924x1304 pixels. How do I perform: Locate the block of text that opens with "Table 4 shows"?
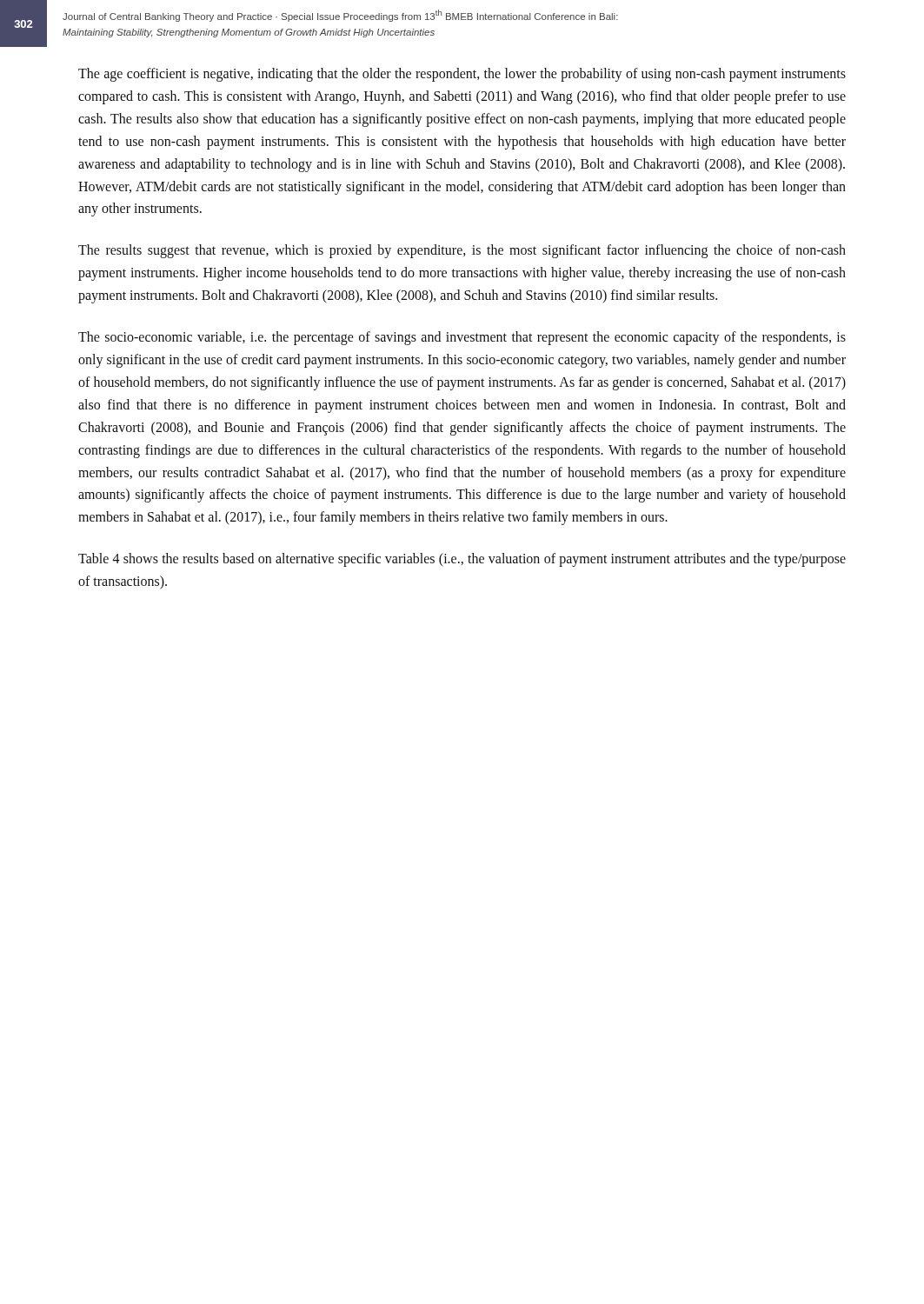pos(462,570)
